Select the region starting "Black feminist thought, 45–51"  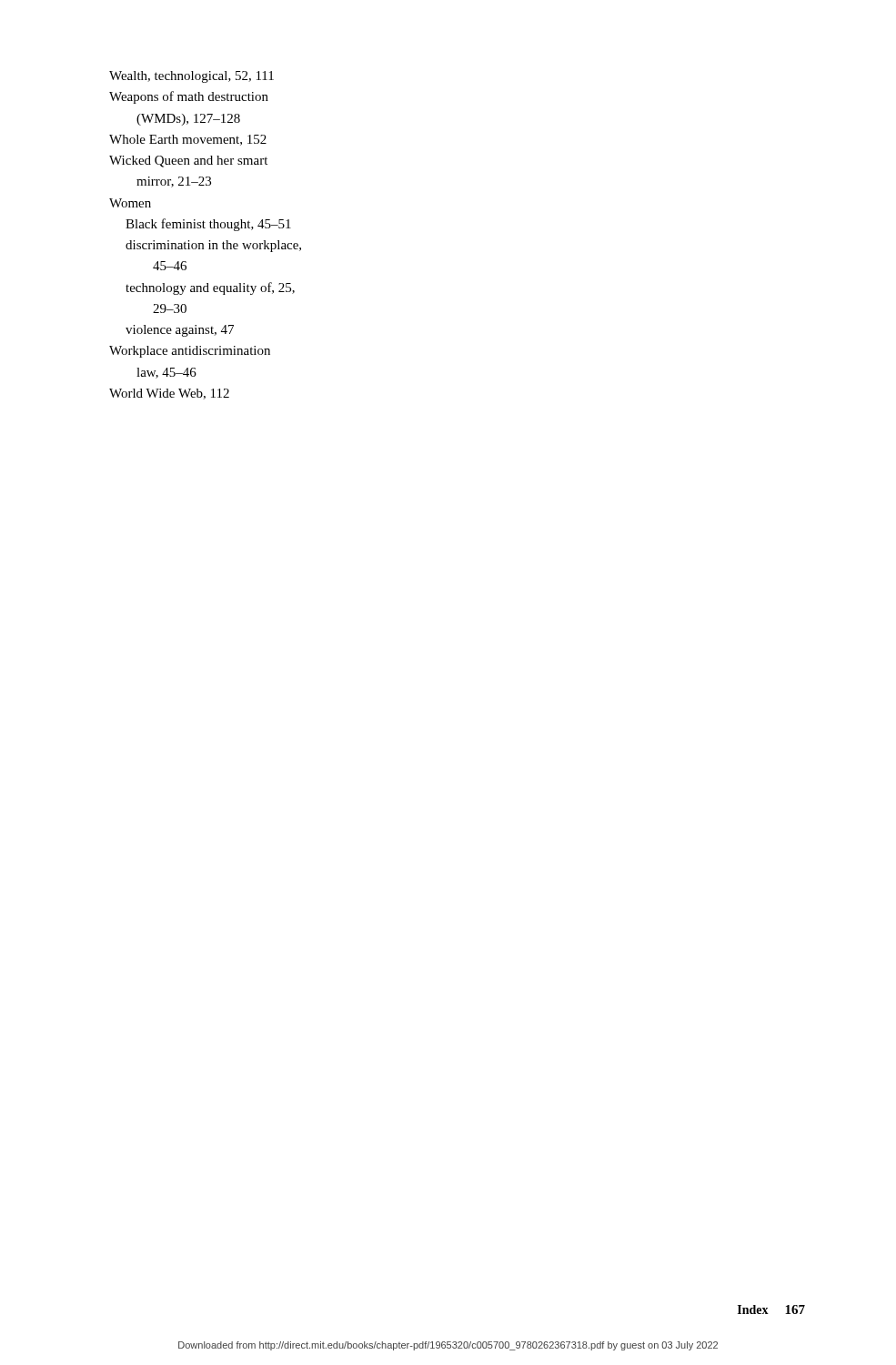click(200, 224)
